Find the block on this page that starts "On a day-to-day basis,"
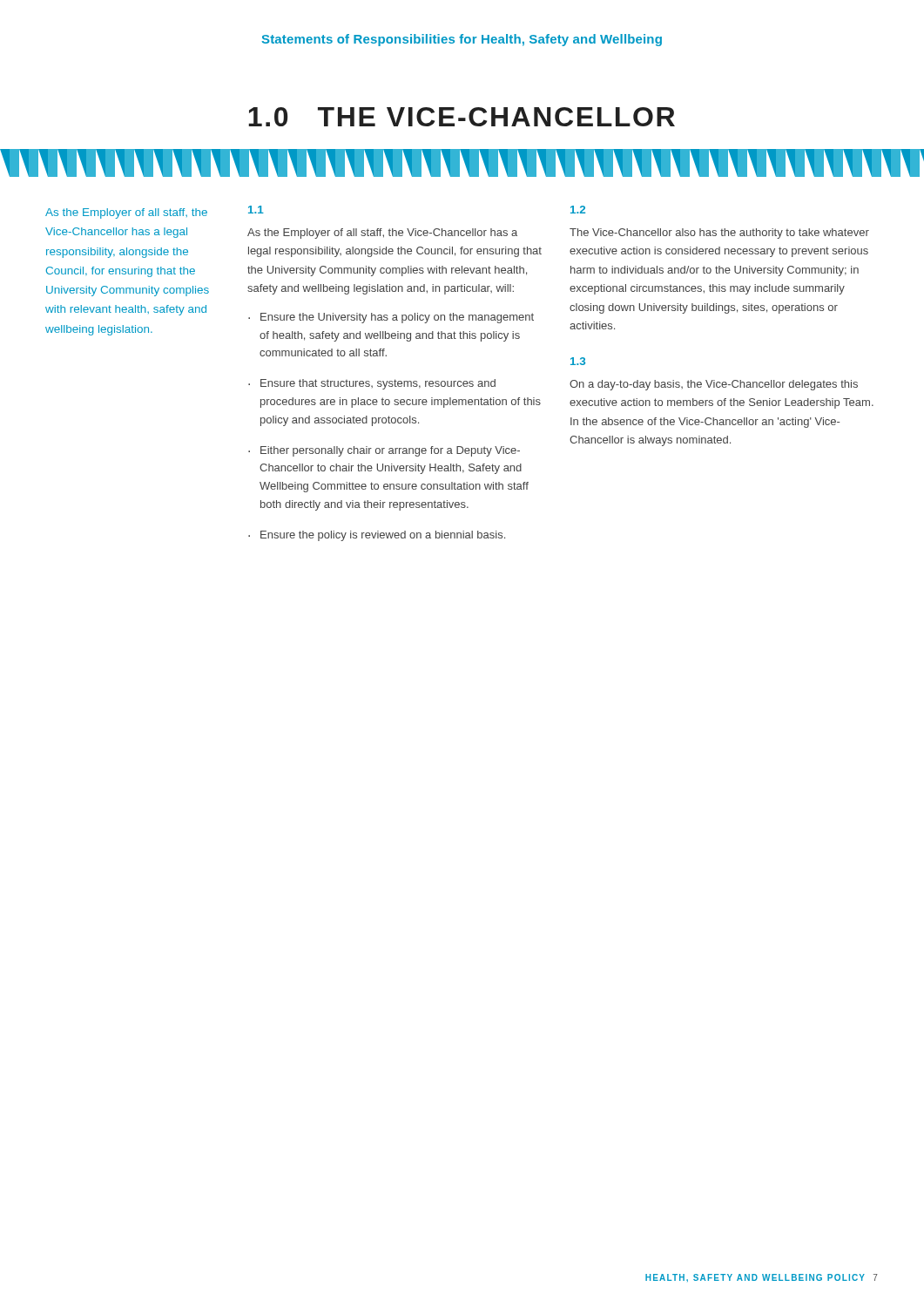 (722, 412)
